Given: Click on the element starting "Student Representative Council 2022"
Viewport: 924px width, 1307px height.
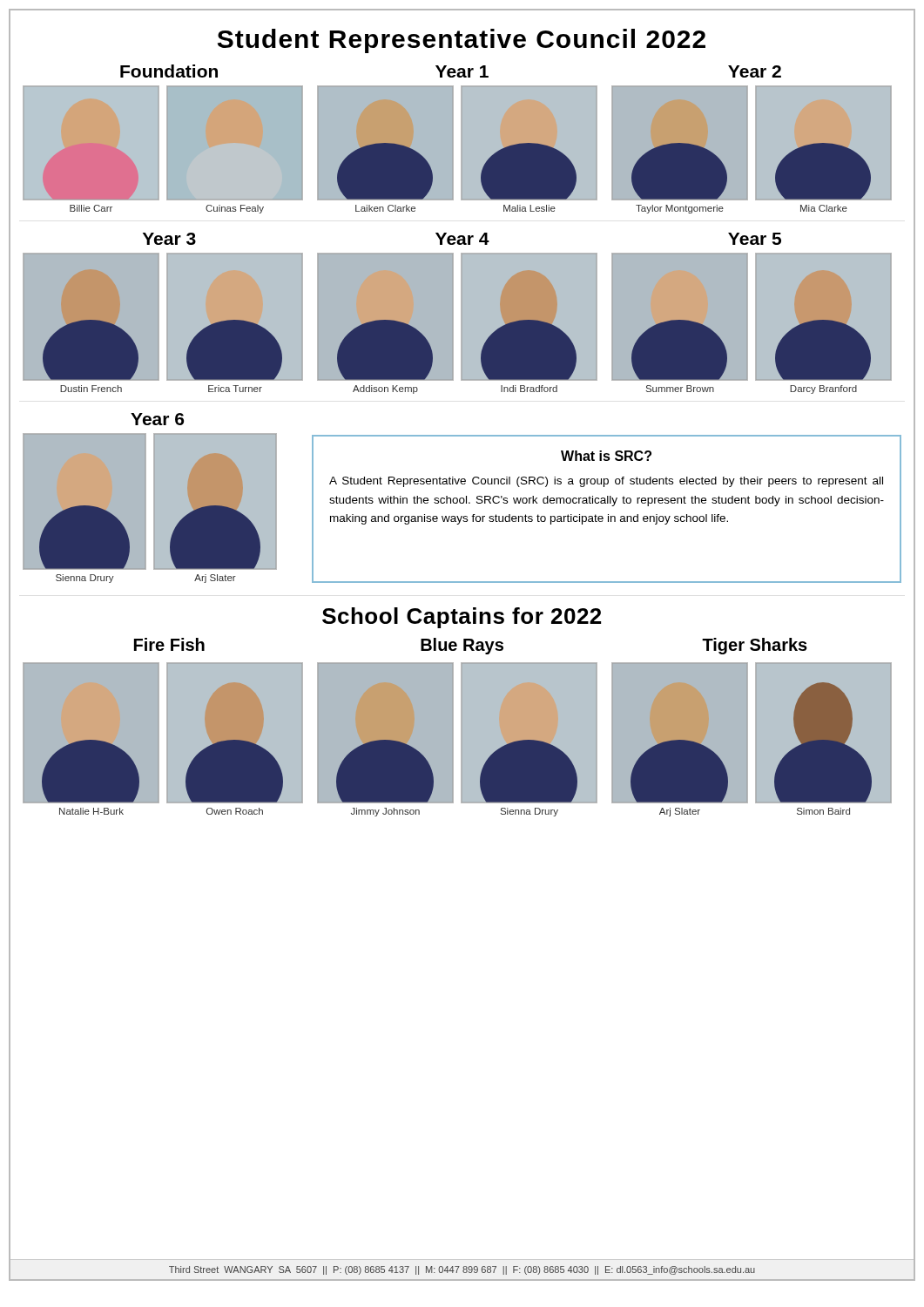Looking at the screenshot, I should [x=462, y=39].
